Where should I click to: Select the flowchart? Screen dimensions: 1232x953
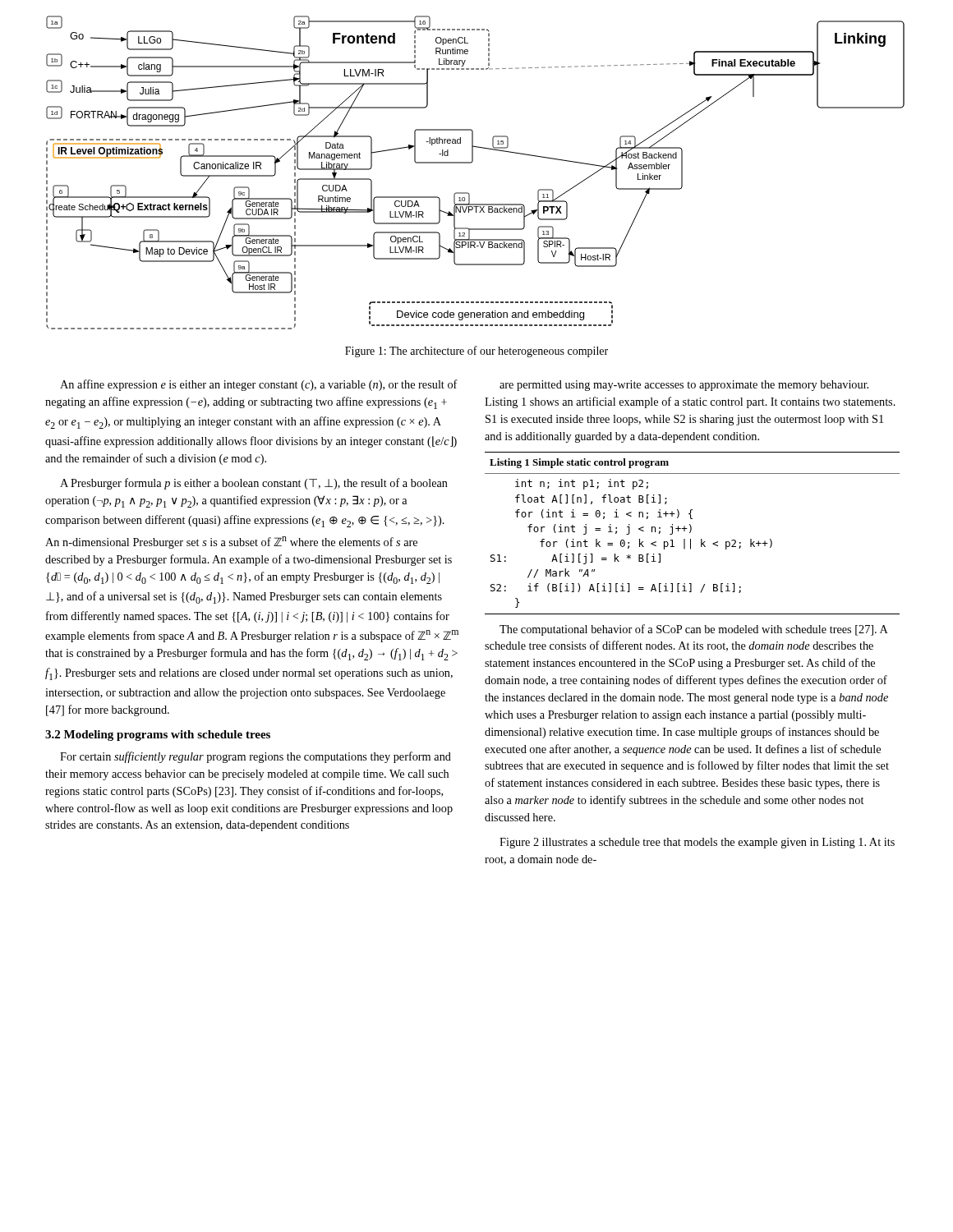tap(476, 177)
